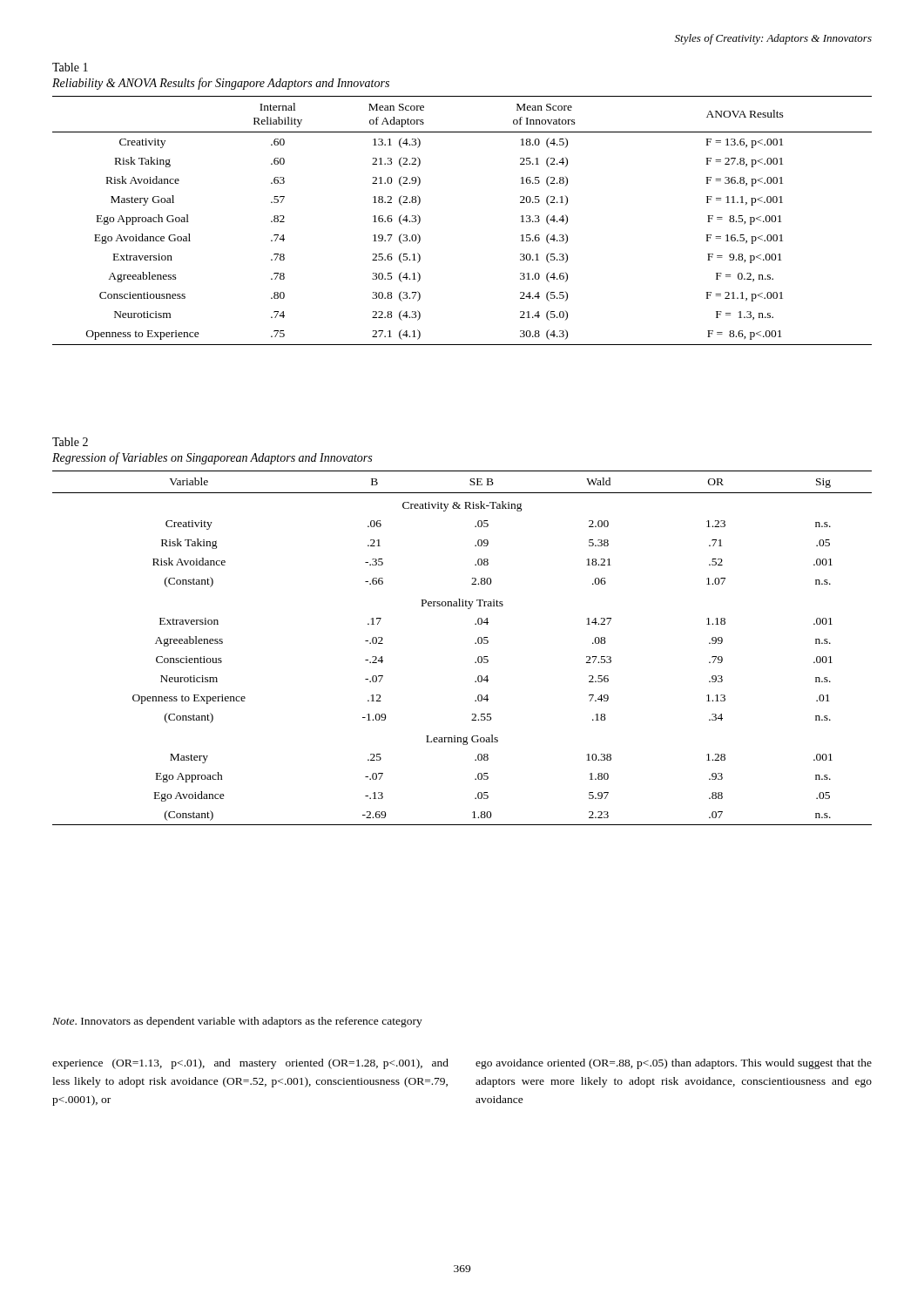Click the passage that begins "ego avoidance oriented (OR=.88, p<.05)"

coord(674,1081)
